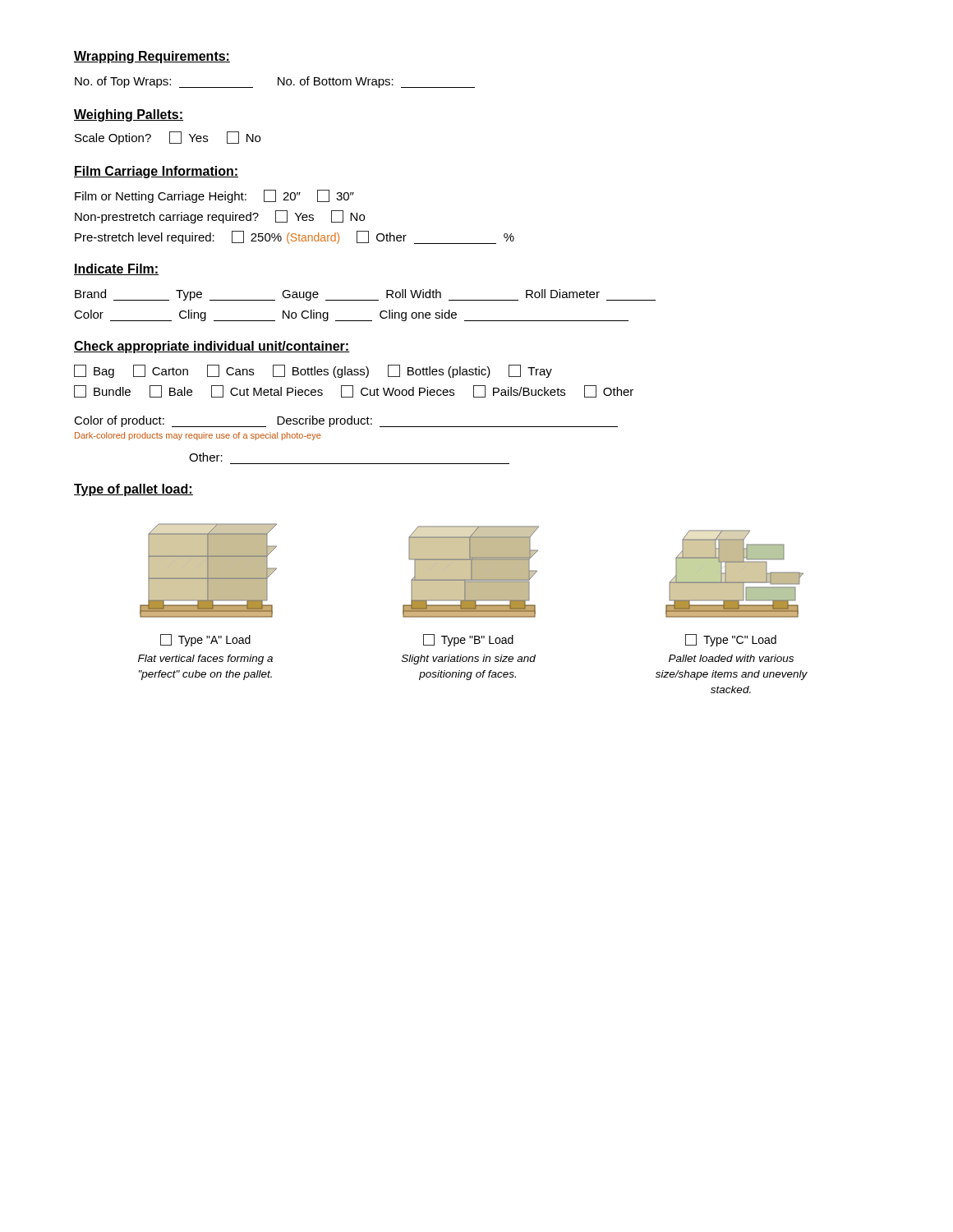This screenshot has width=953, height=1232.
Task: Navigate to the passage starting "Brand Type Gauge Roll Width Roll Diameter"
Action: click(365, 294)
